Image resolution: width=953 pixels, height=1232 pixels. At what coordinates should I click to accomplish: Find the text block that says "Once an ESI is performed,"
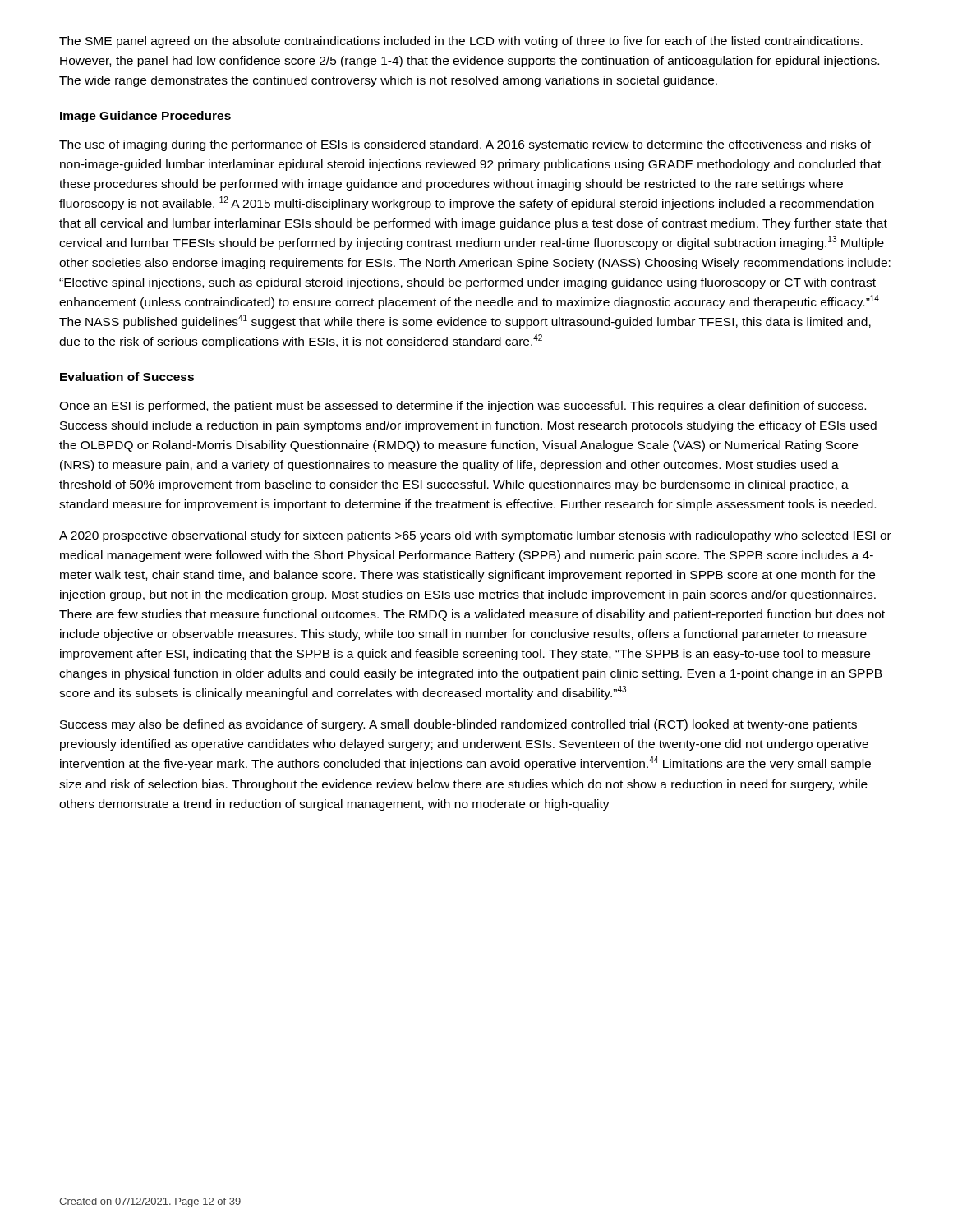[468, 455]
